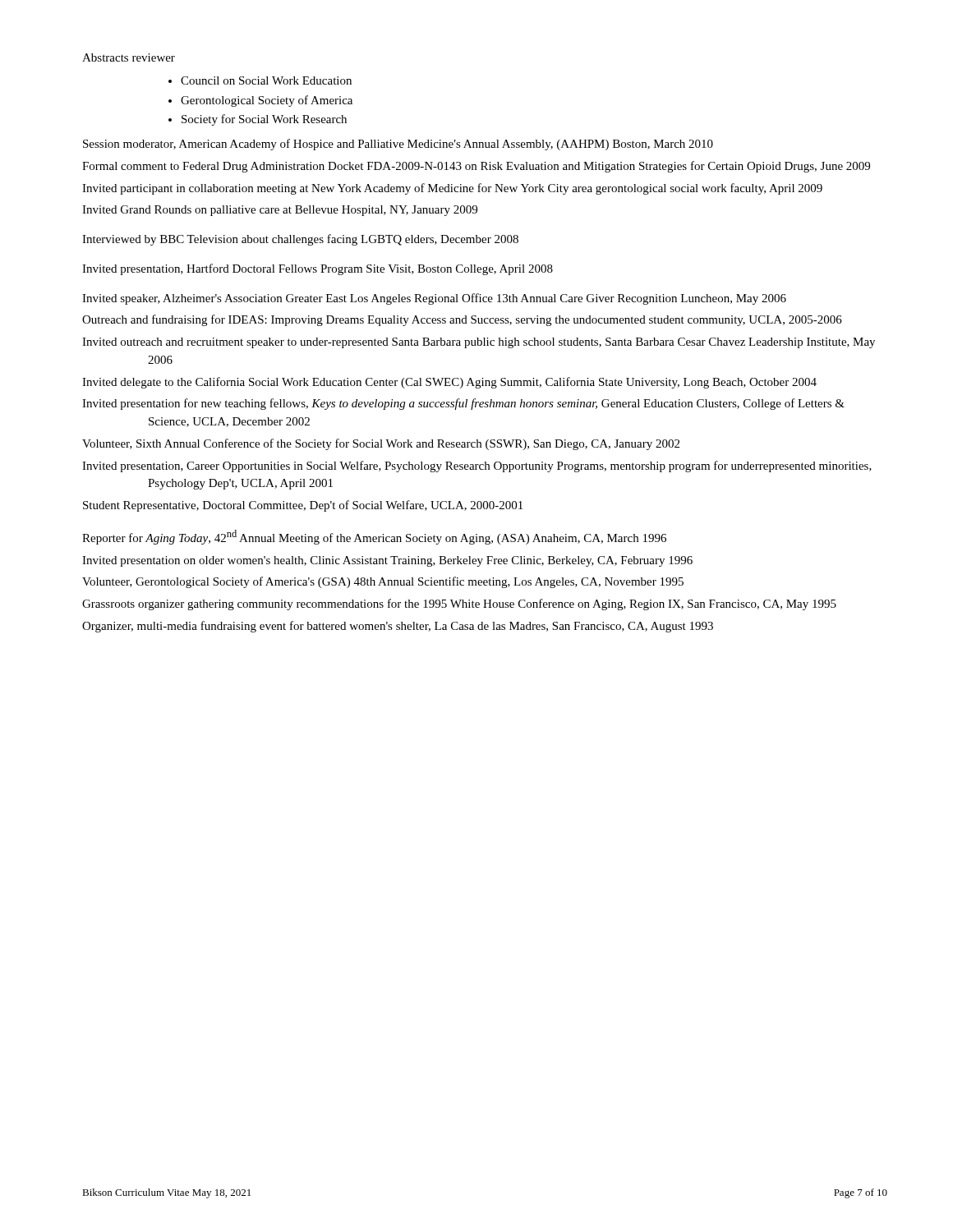Select the text block containing "Interviewed by BBC Television about challenges facing LGBTQ"

(x=300, y=239)
